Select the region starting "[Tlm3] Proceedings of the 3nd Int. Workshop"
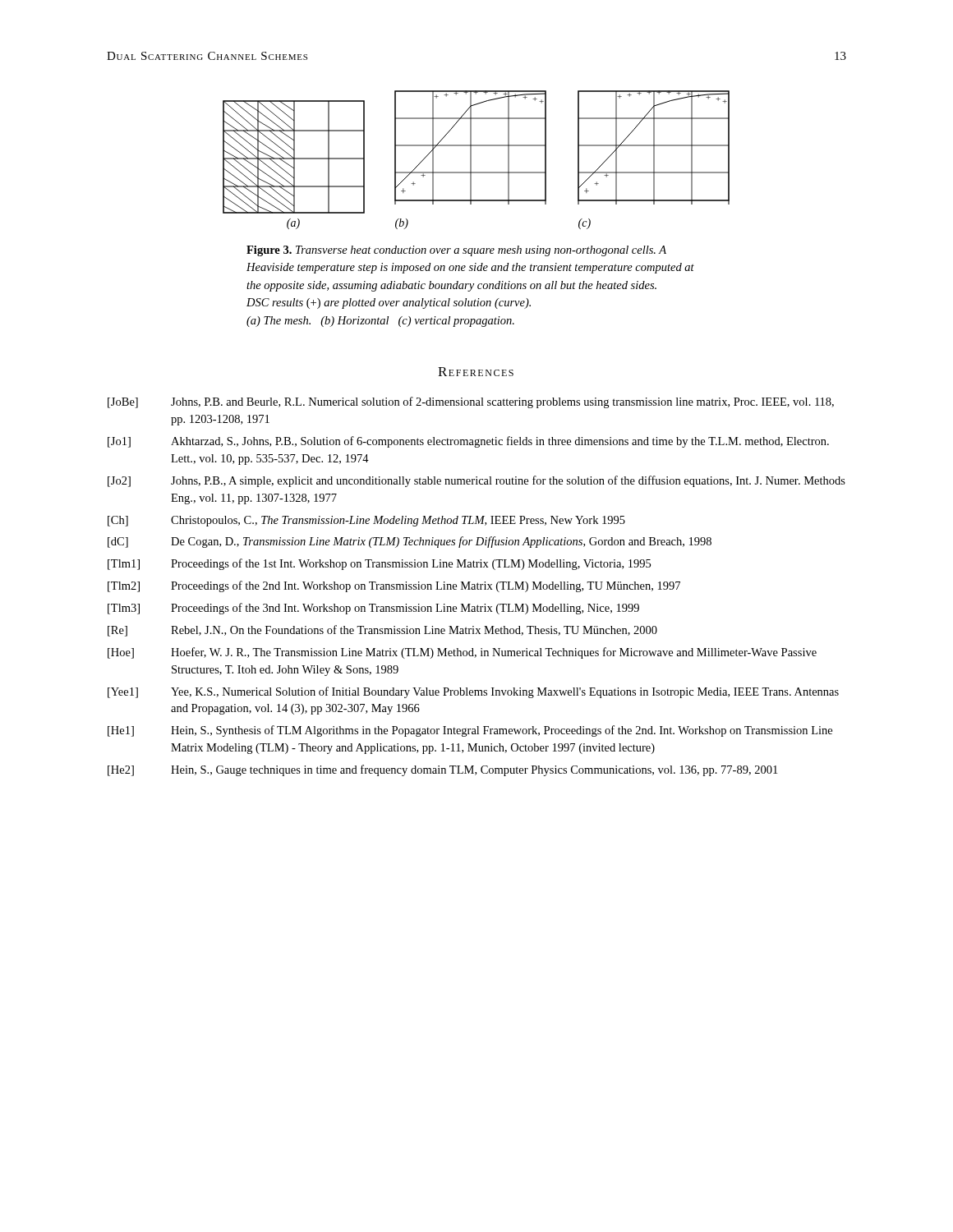 (476, 611)
